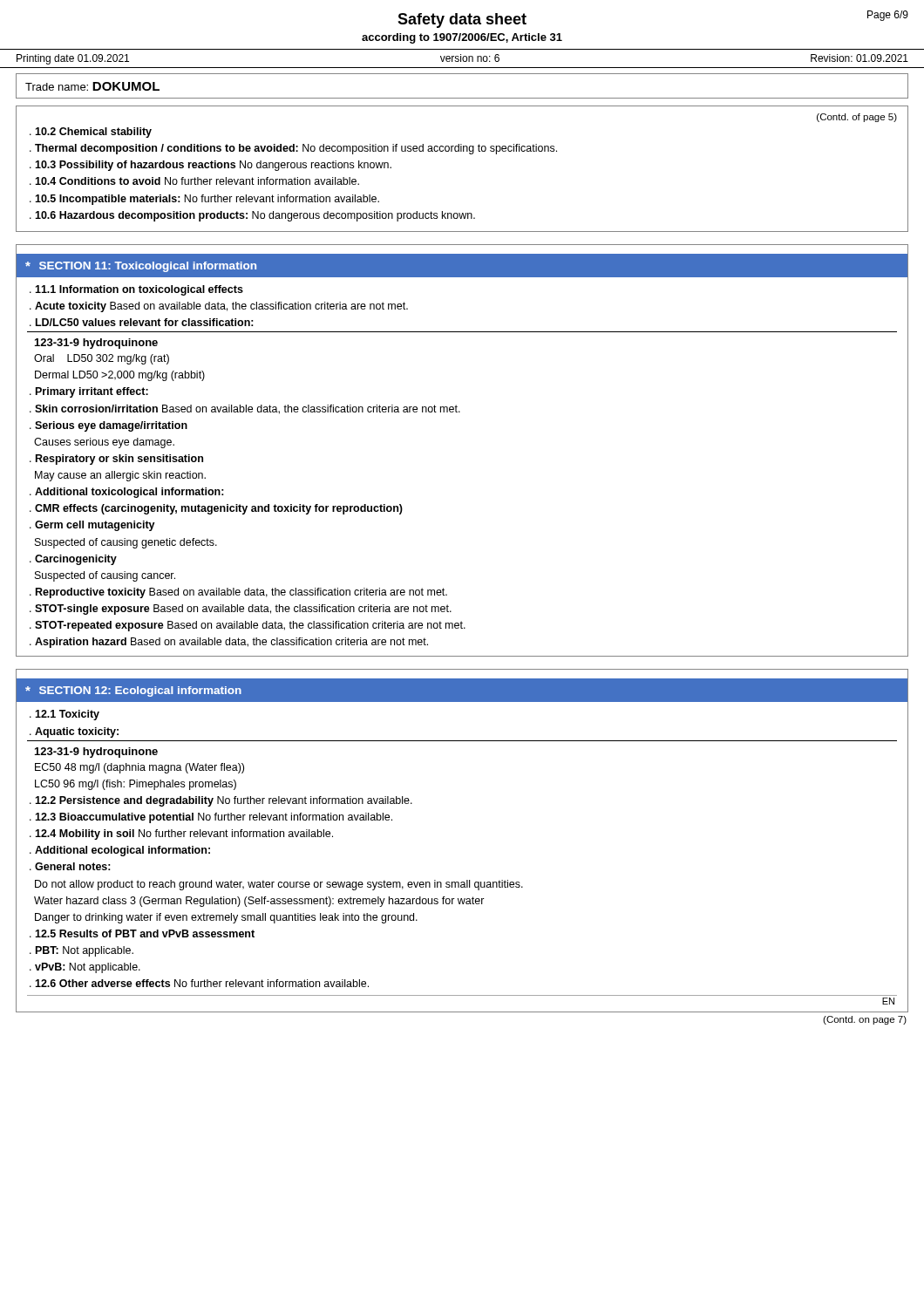This screenshot has height=1308, width=924.
Task: Locate the text block starting ". 12.1 Toxicity"
Action: coord(64,714)
